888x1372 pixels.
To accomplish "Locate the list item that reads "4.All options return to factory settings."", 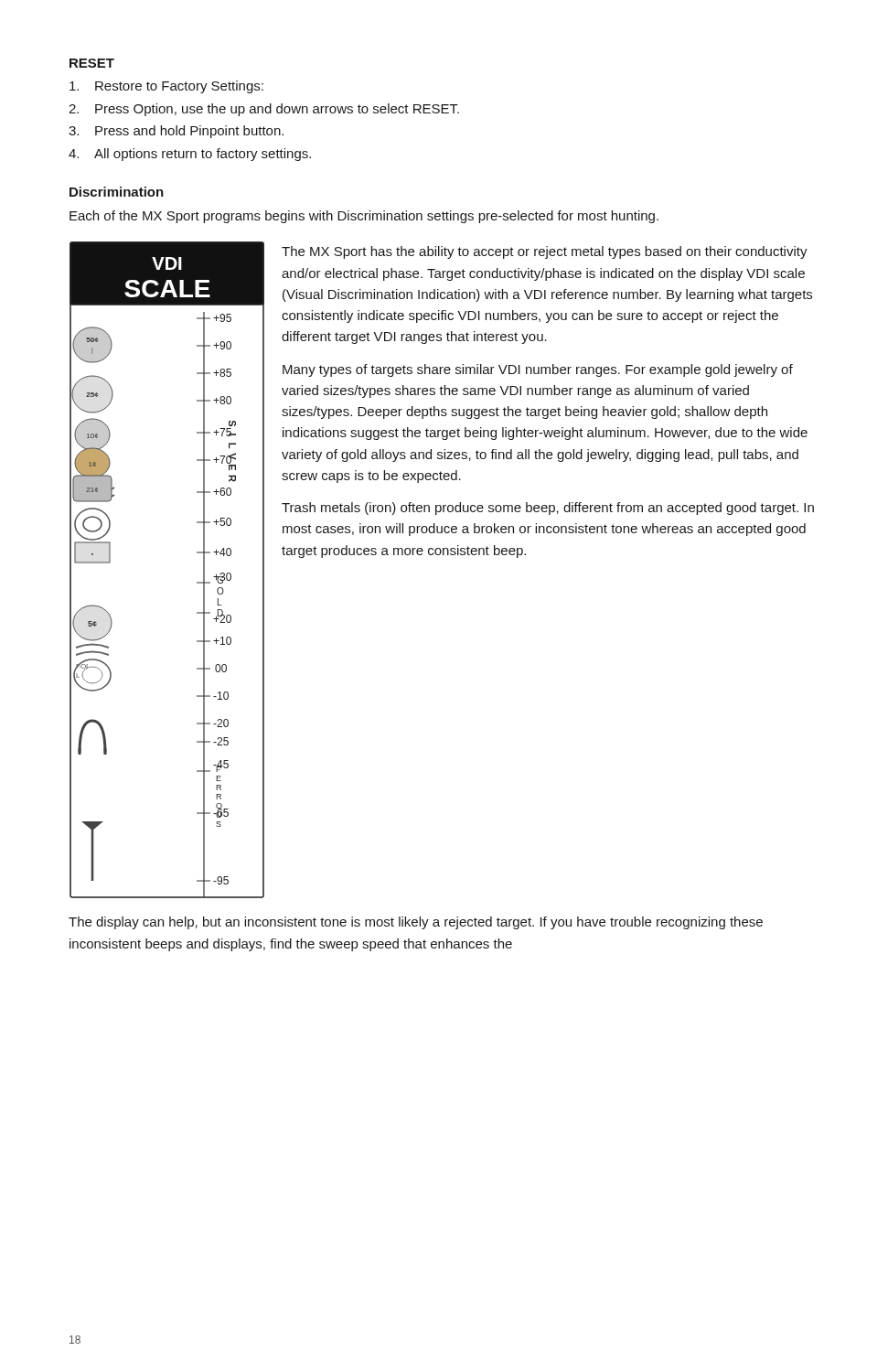I will click(190, 153).
